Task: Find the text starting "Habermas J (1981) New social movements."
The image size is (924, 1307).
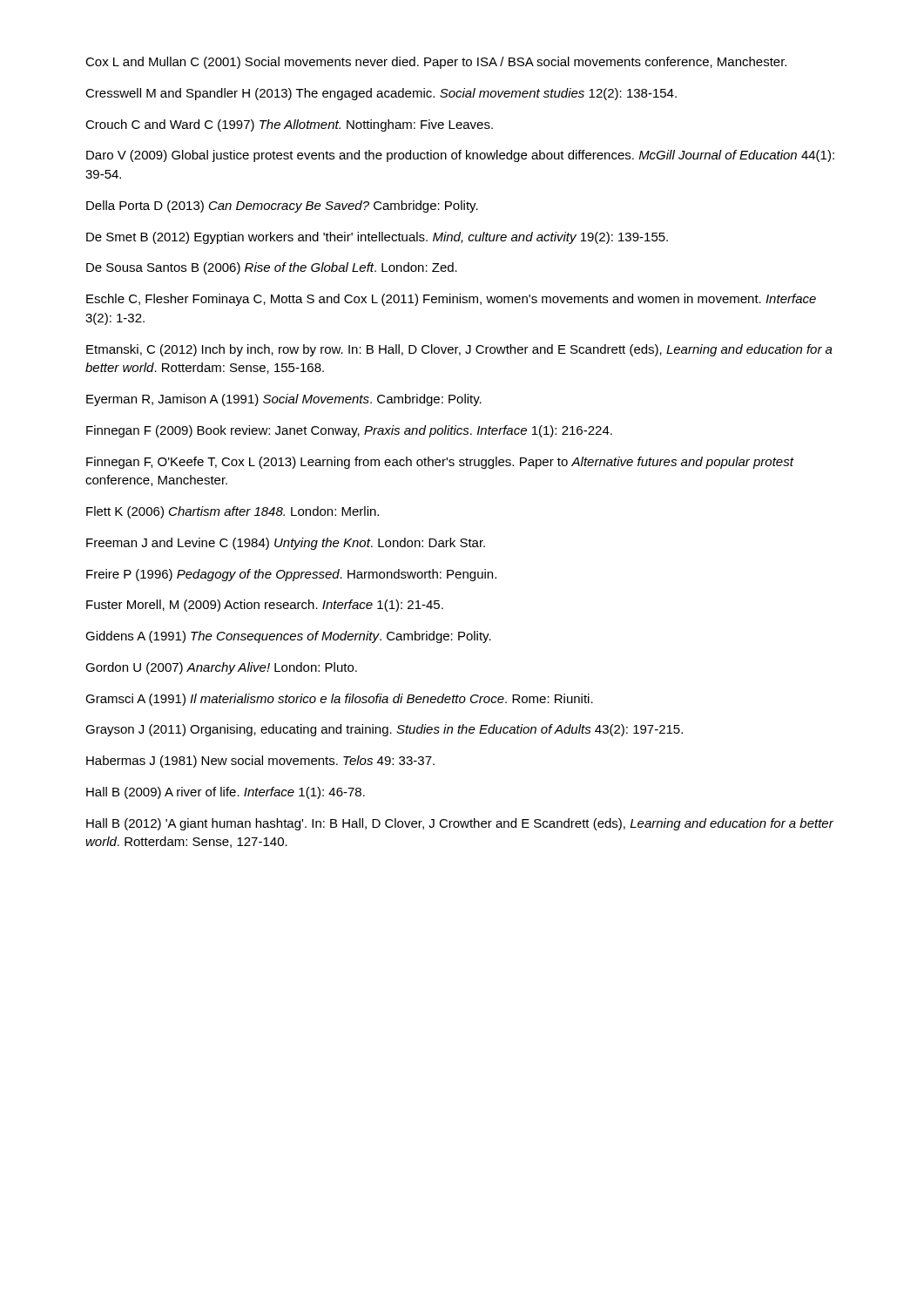Action: pos(260,760)
